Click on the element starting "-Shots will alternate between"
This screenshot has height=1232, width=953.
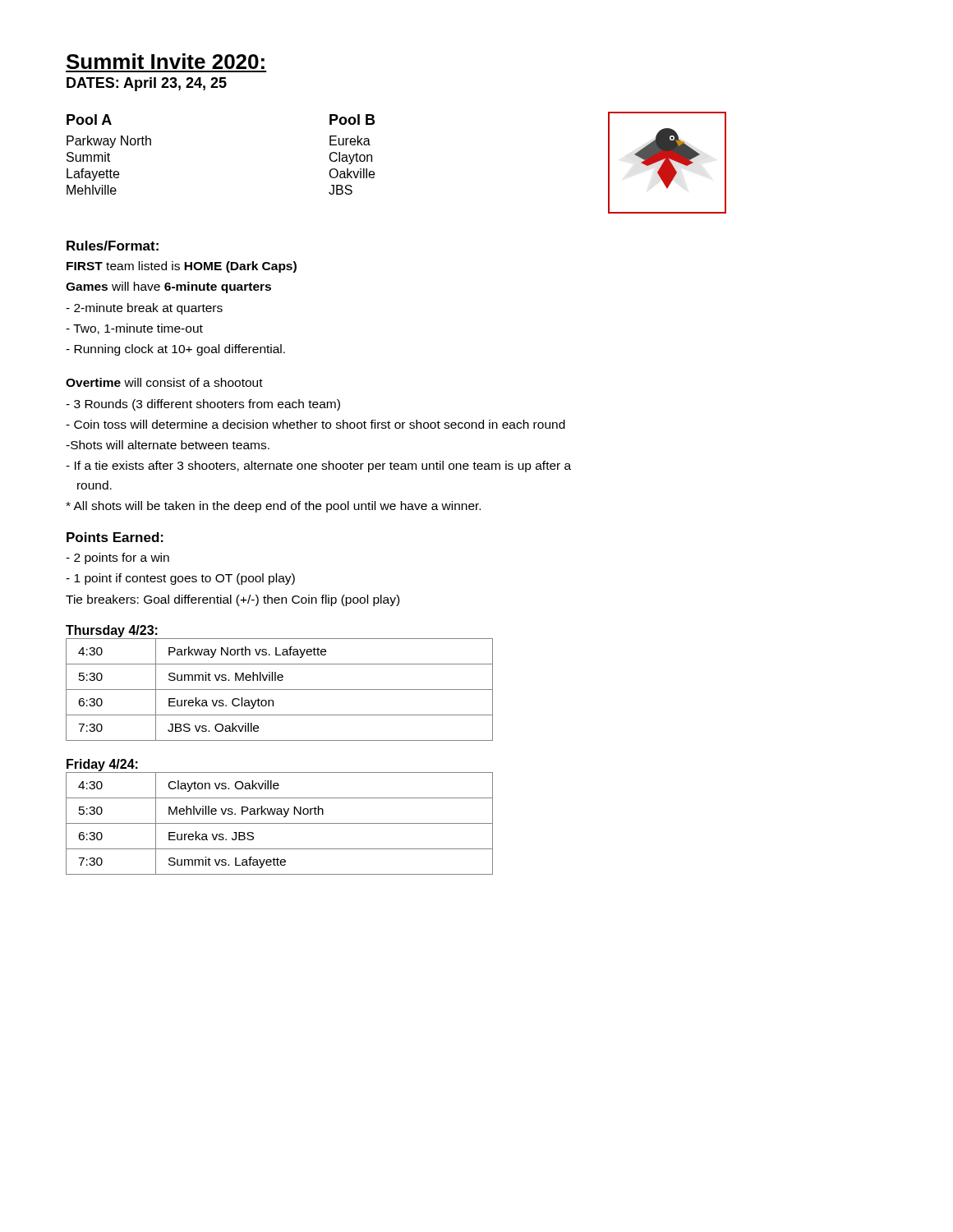[x=168, y=445]
